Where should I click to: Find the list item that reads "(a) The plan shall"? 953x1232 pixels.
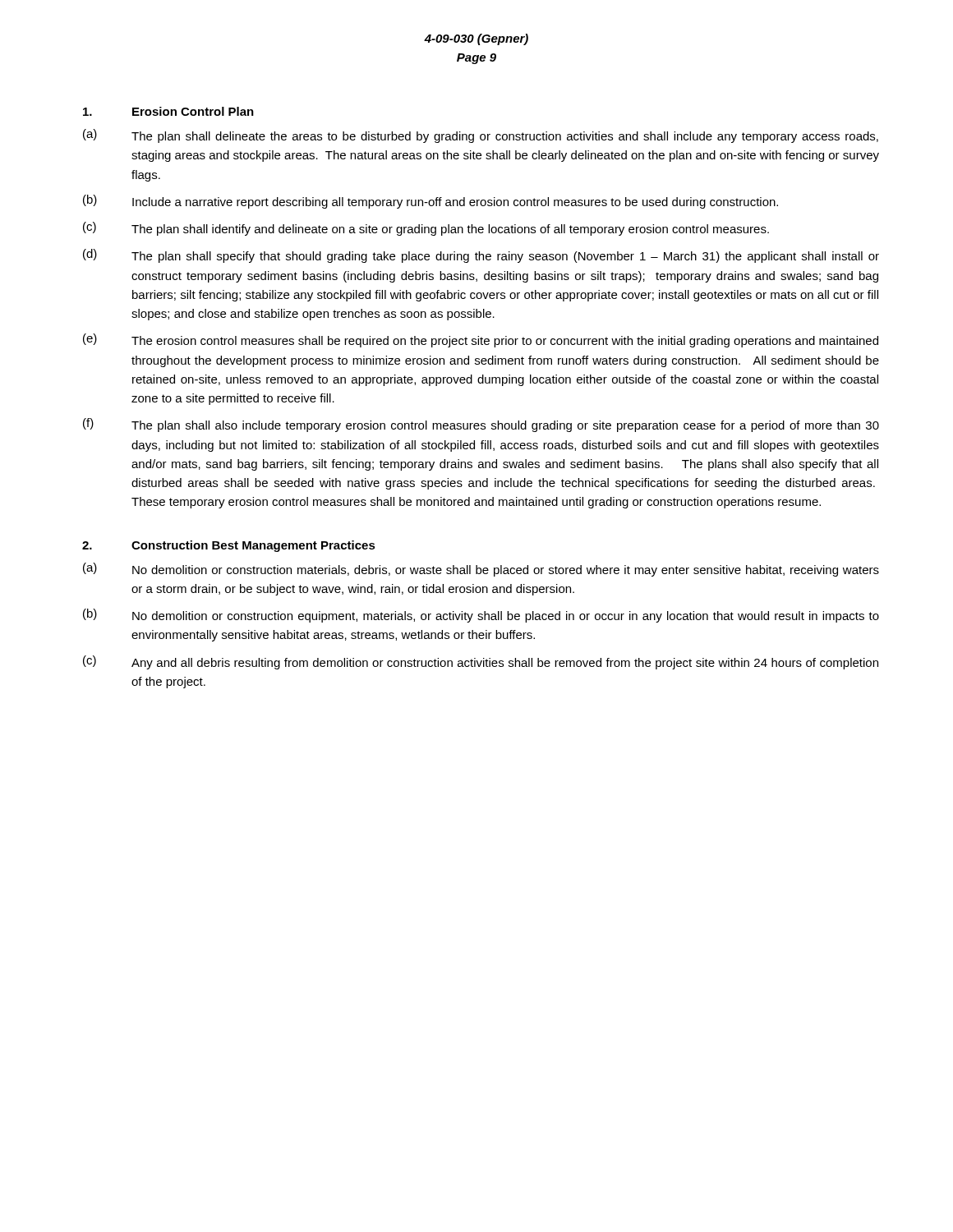point(481,155)
